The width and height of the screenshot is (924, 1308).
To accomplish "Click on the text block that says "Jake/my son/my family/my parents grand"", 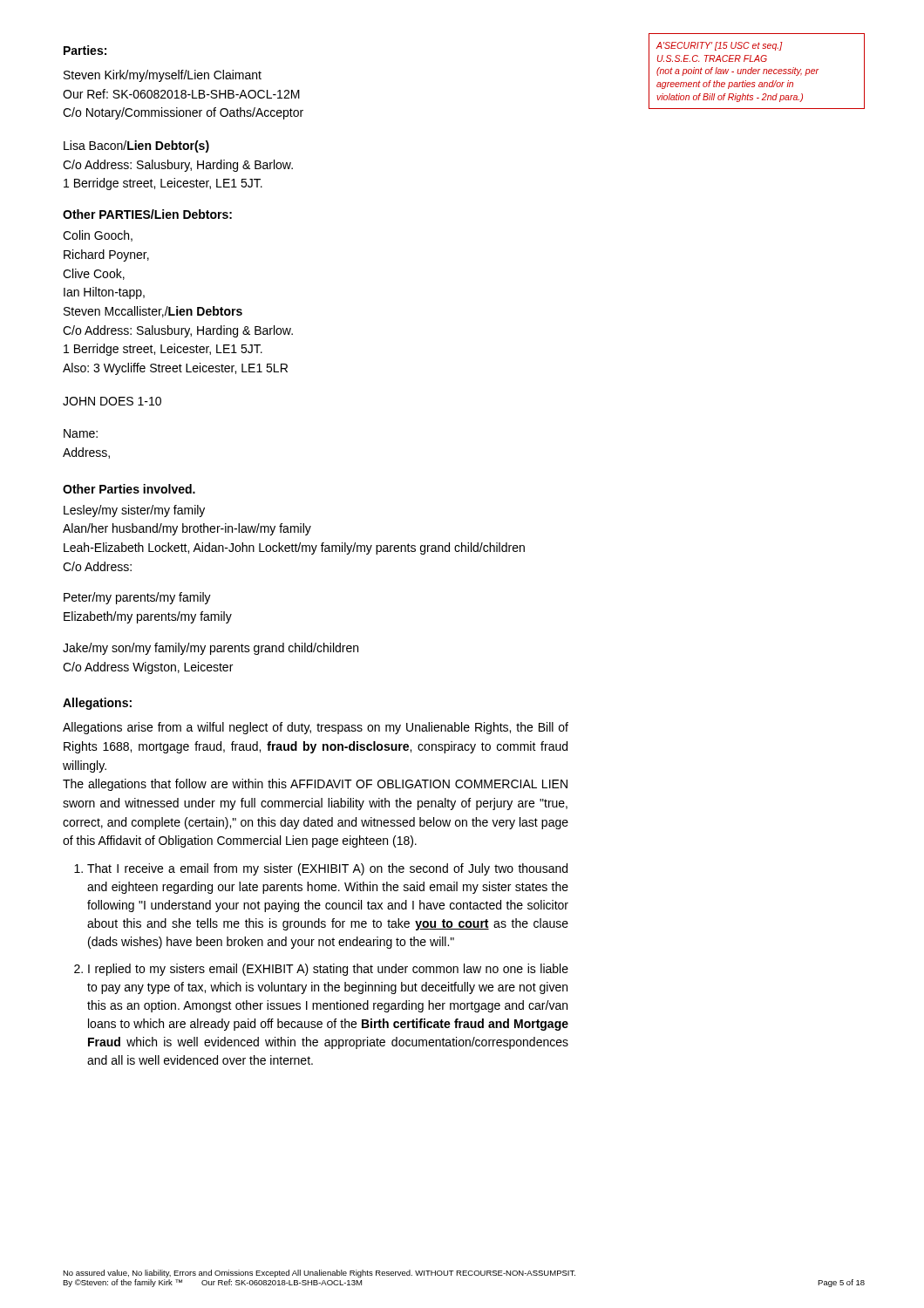I will point(211,657).
